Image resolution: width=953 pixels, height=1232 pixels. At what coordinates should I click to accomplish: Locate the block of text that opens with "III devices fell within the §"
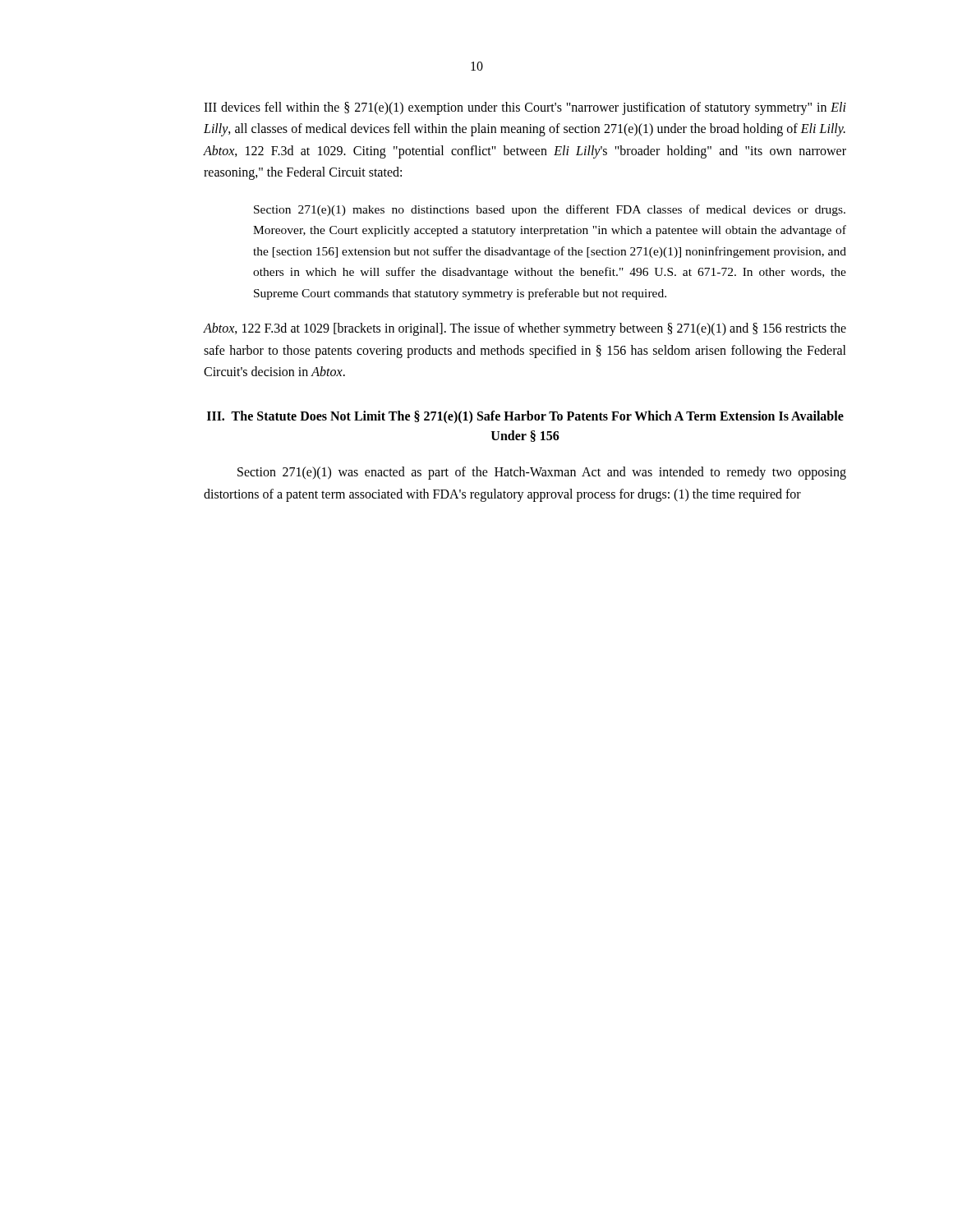click(x=525, y=140)
